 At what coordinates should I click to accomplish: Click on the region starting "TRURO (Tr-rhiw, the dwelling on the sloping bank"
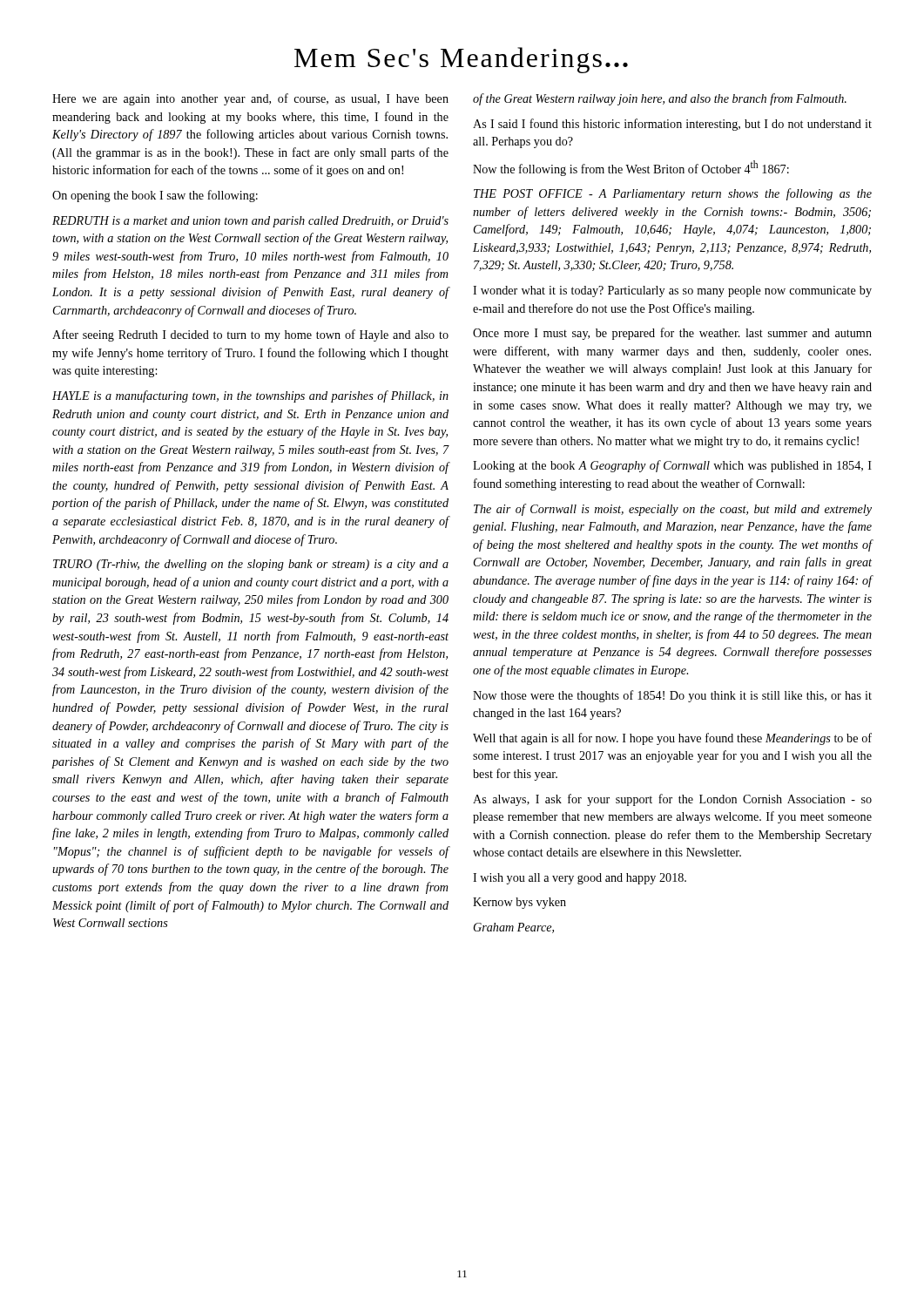click(x=250, y=744)
